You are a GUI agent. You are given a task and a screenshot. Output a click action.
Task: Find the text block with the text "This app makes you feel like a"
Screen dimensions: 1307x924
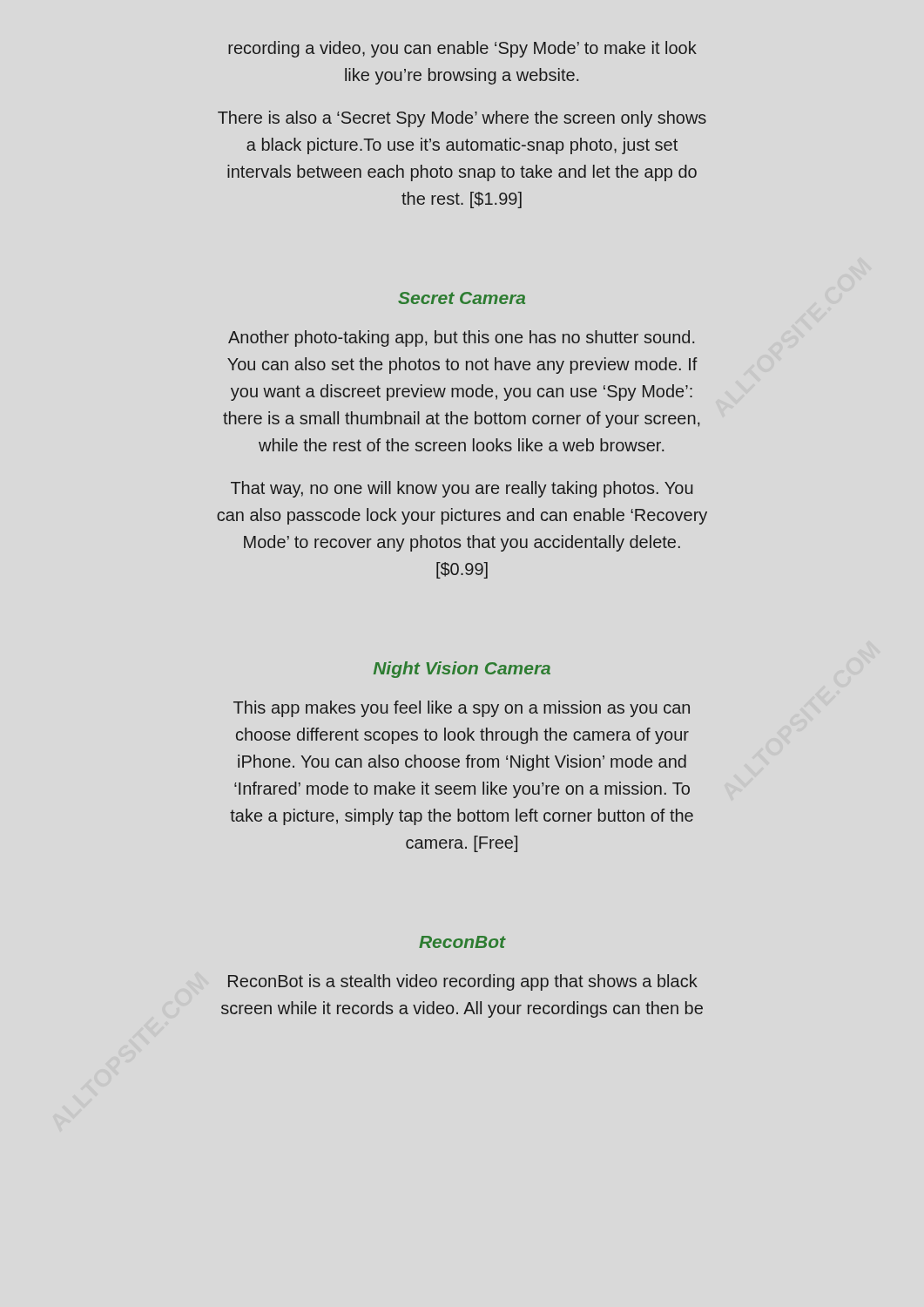(462, 775)
